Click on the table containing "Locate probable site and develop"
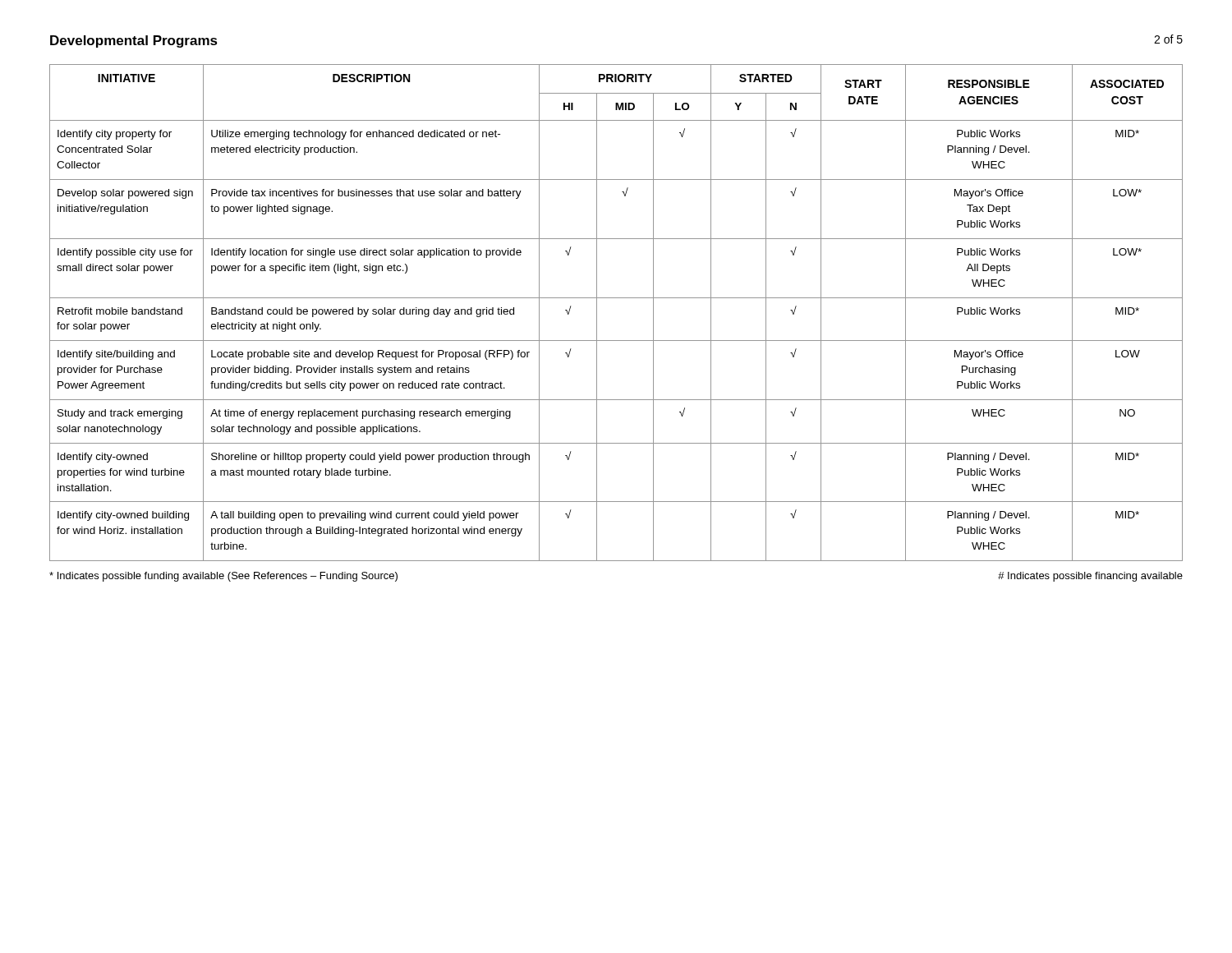 616,313
